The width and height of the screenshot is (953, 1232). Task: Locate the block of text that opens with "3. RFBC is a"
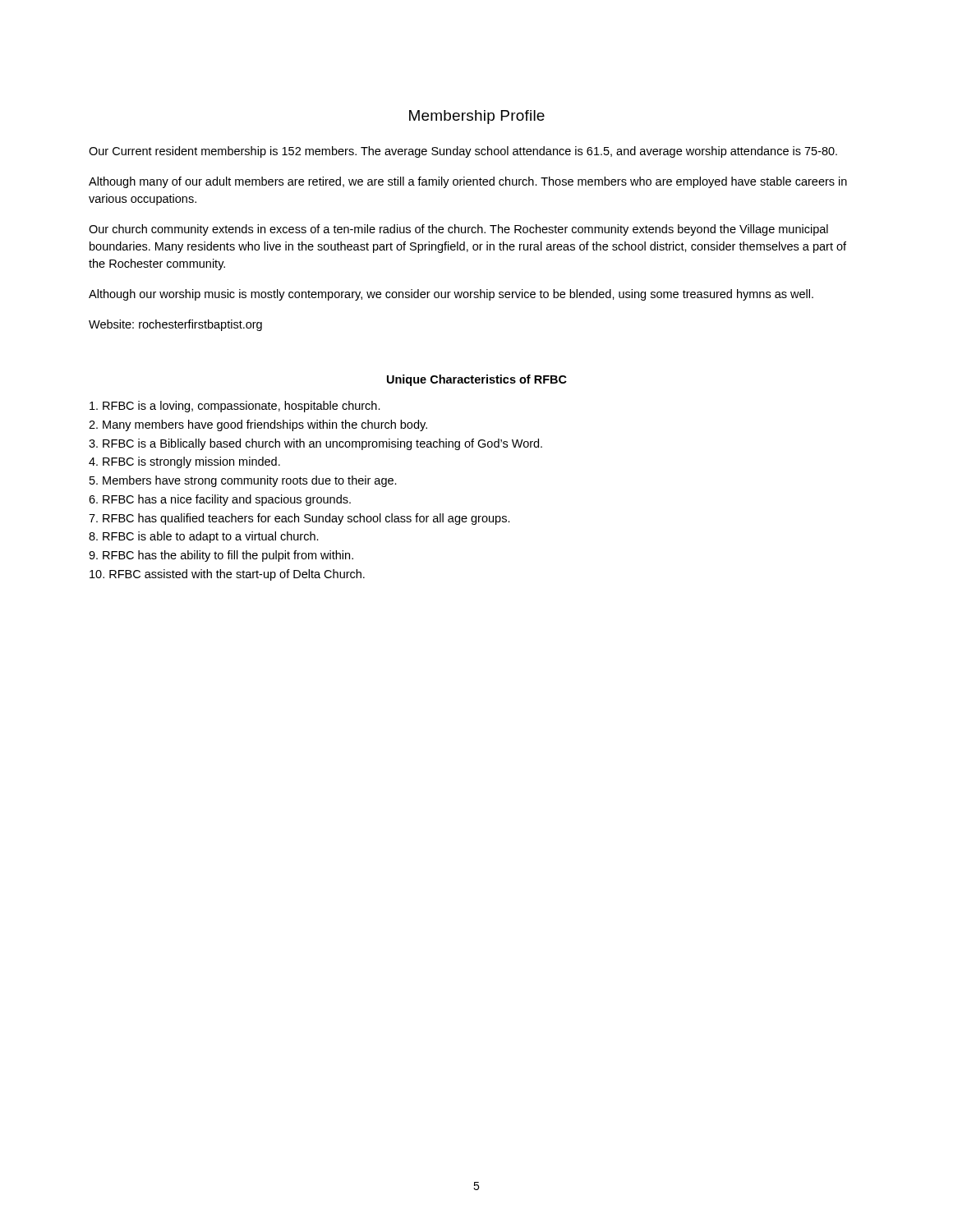point(316,443)
